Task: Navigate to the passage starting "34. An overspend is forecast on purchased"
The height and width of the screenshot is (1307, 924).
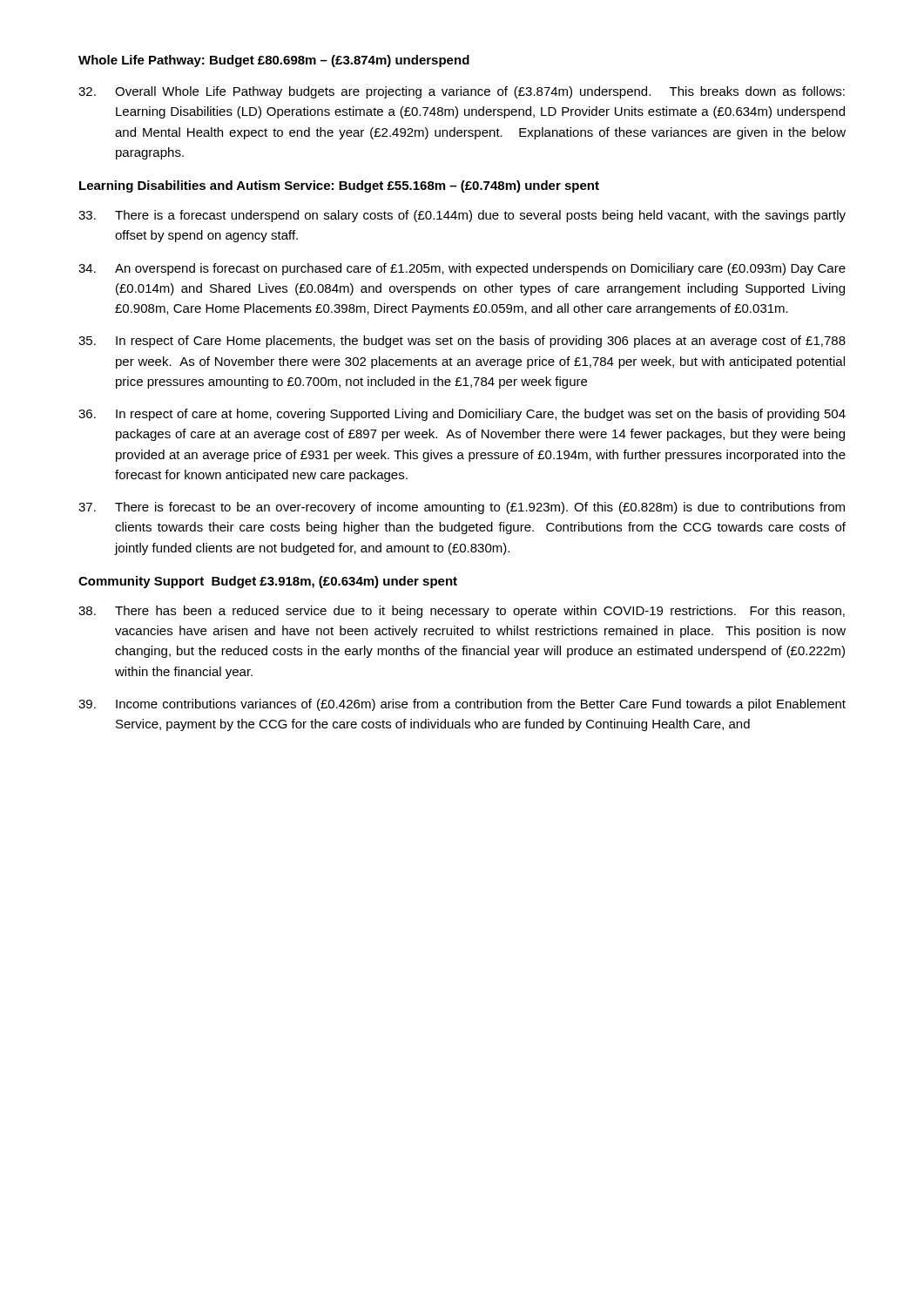Action: [x=462, y=288]
